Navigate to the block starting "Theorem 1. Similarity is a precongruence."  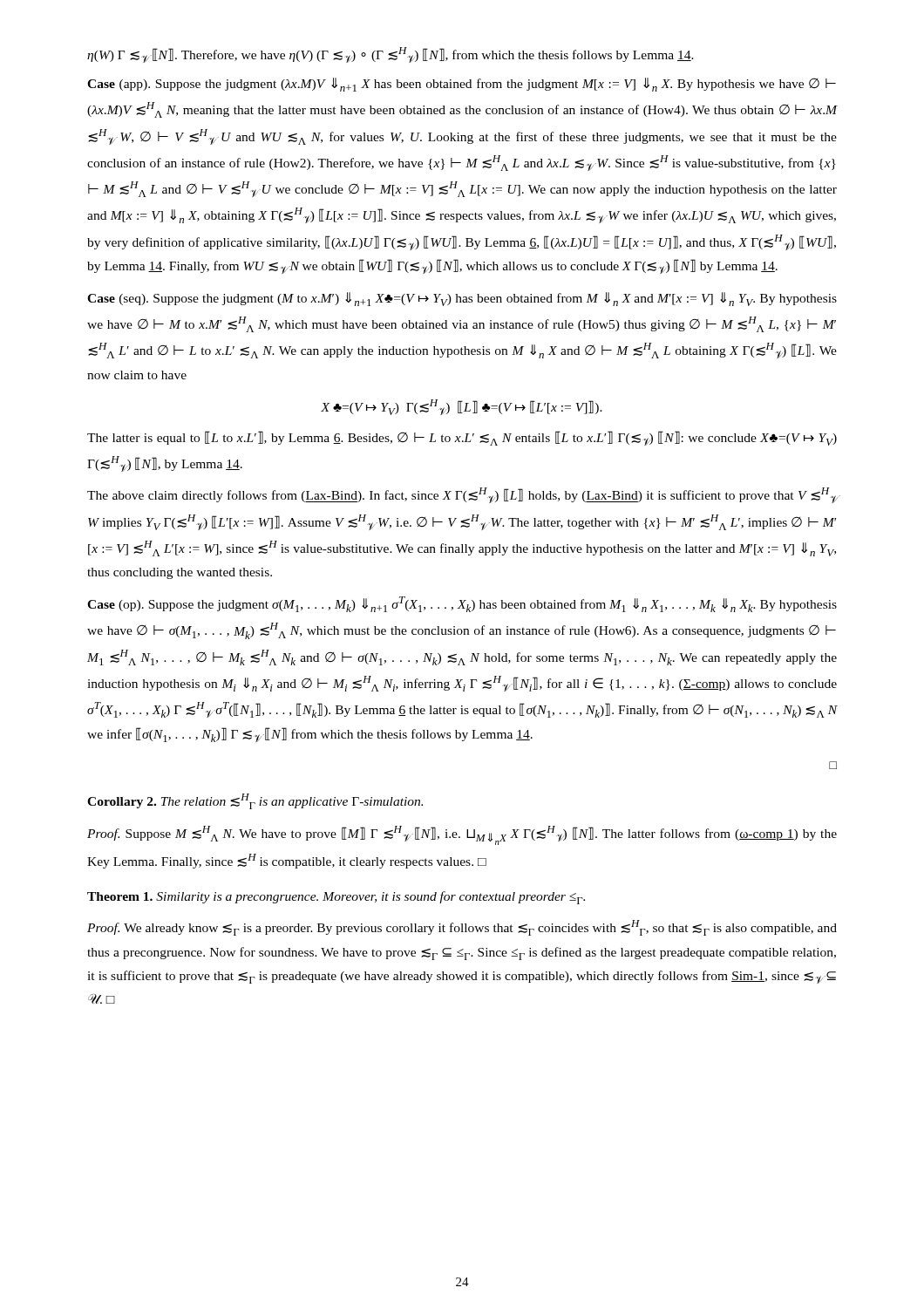[x=462, y=898]
